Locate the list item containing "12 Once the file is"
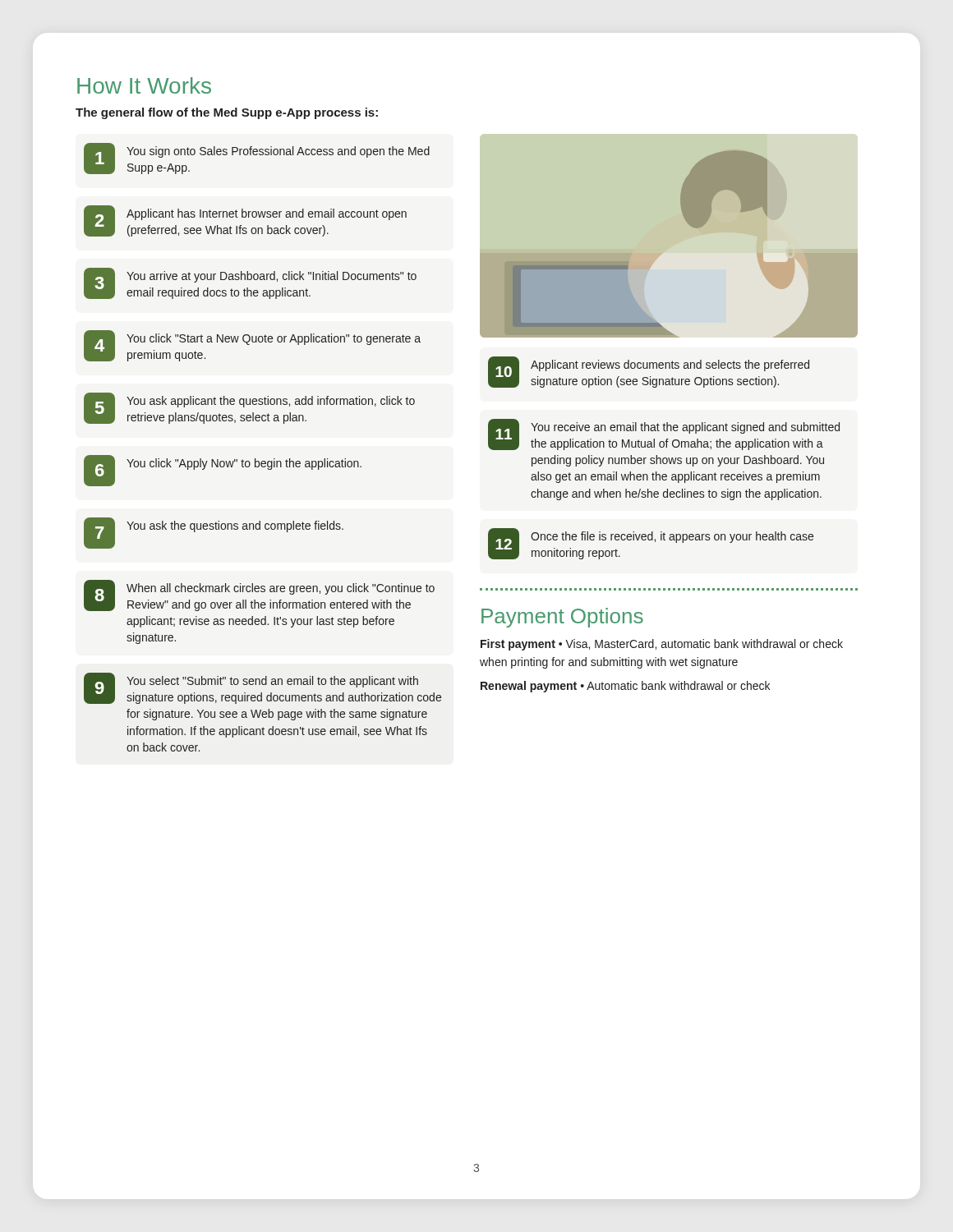 (x=669, y=546)
